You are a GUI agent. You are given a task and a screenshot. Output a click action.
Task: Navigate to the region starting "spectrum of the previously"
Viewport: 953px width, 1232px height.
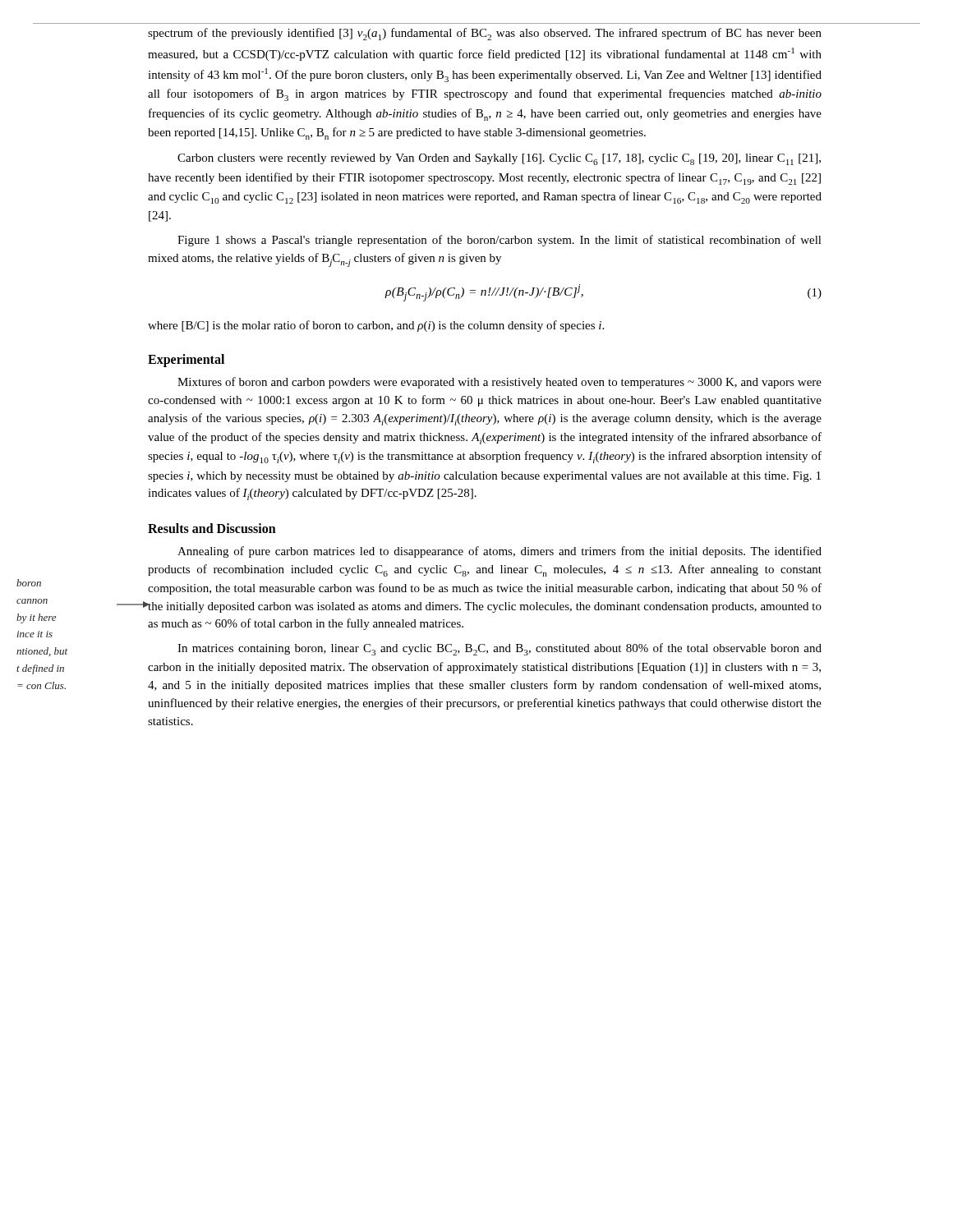click(485, 84)
